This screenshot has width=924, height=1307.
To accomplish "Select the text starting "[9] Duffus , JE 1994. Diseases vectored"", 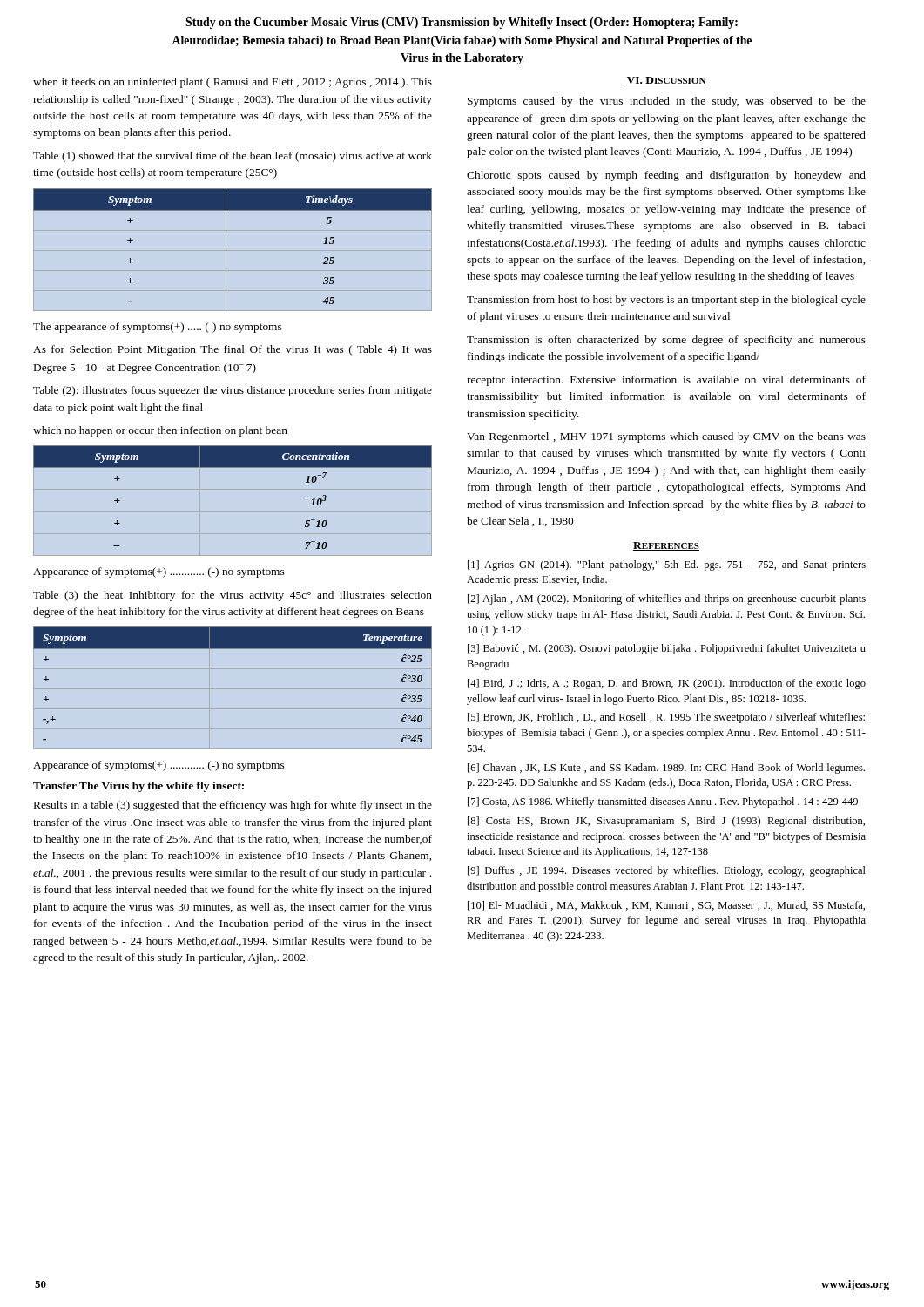I will pyautogui.click(x=666, y=878).
